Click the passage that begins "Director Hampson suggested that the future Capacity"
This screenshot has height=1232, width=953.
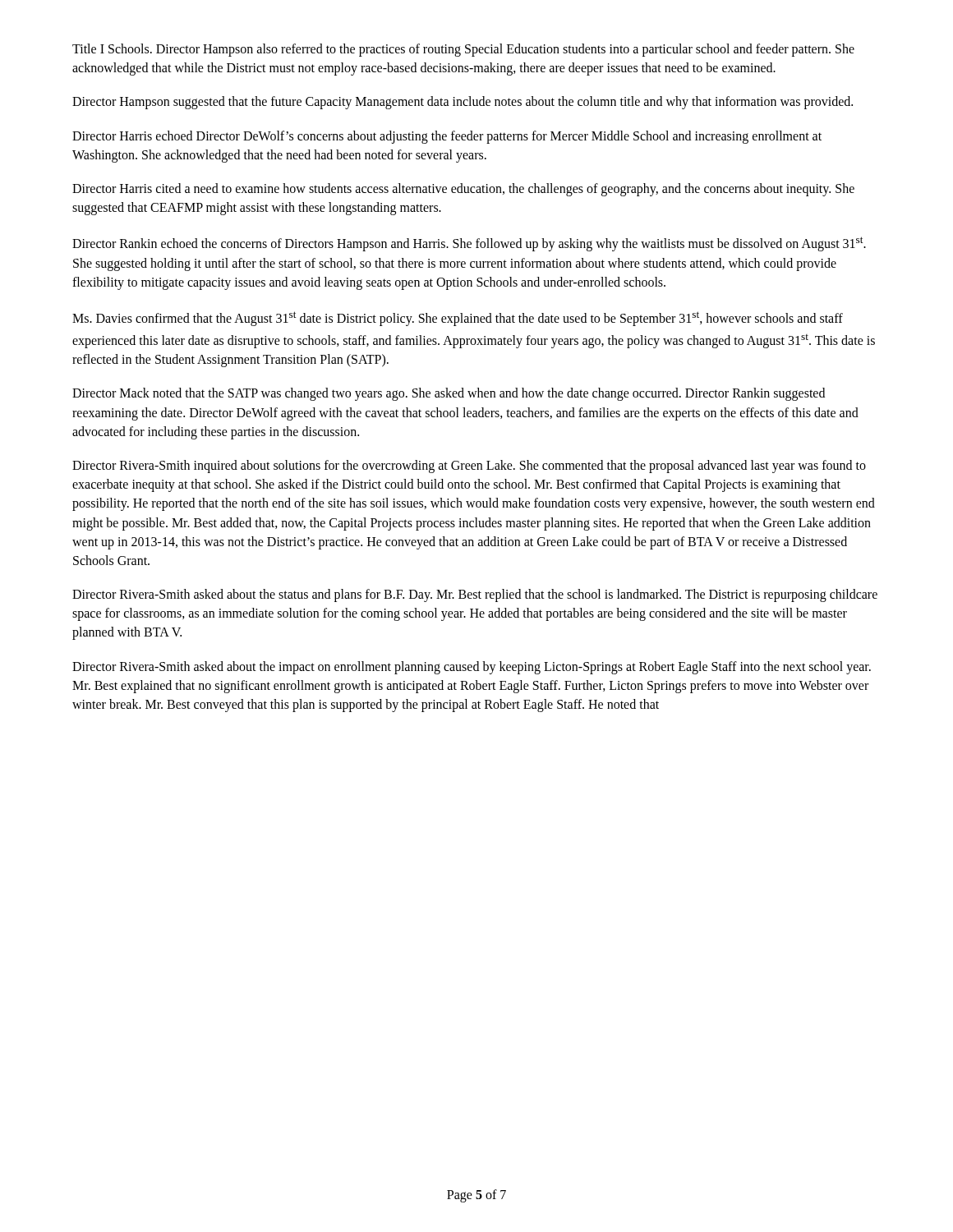pyautogui.click(x=463, y=102)
